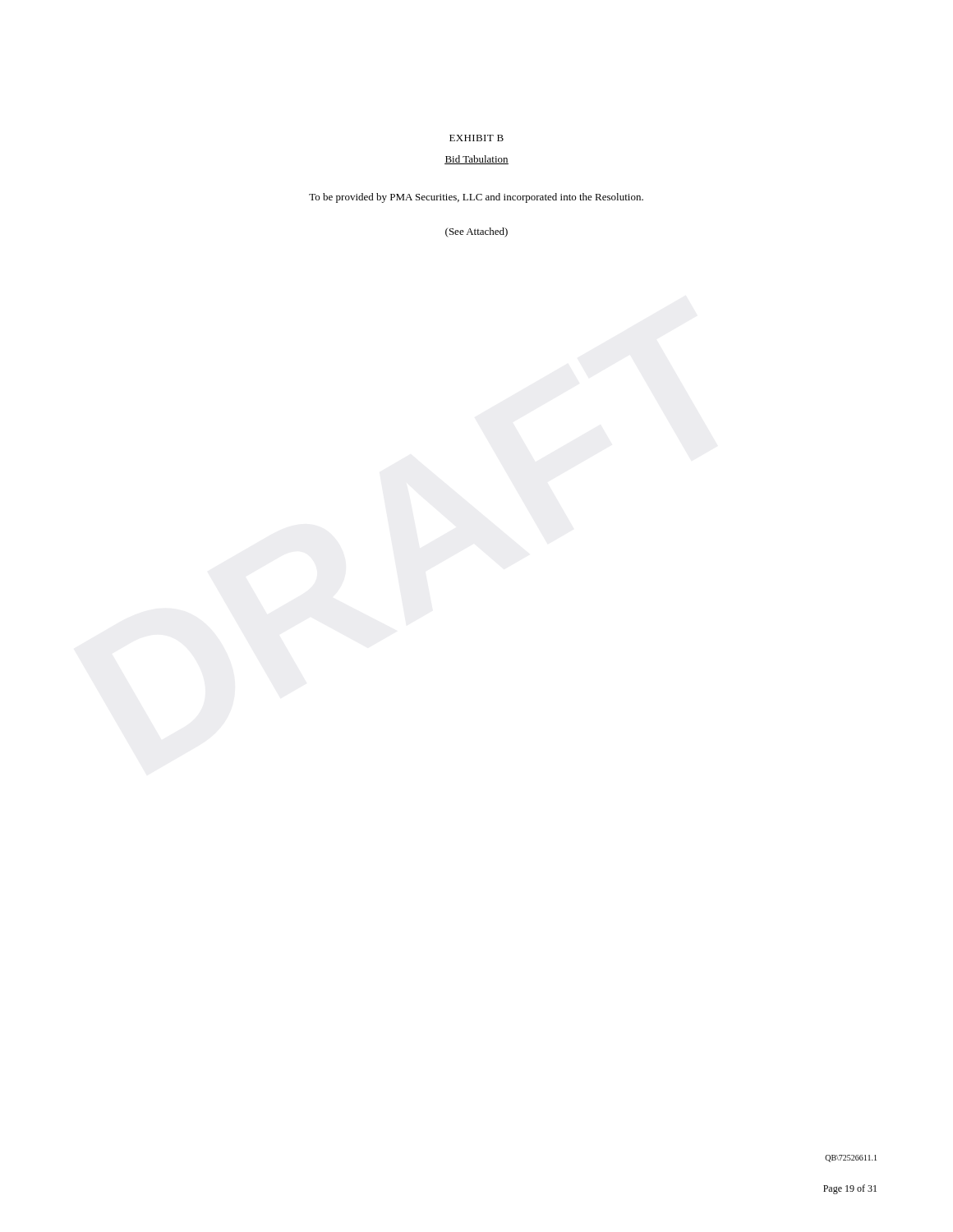This screenshot has width=953, height=1232.
Task: Click on the text with the text "(See Attached)"
Action: pos(476,231)
